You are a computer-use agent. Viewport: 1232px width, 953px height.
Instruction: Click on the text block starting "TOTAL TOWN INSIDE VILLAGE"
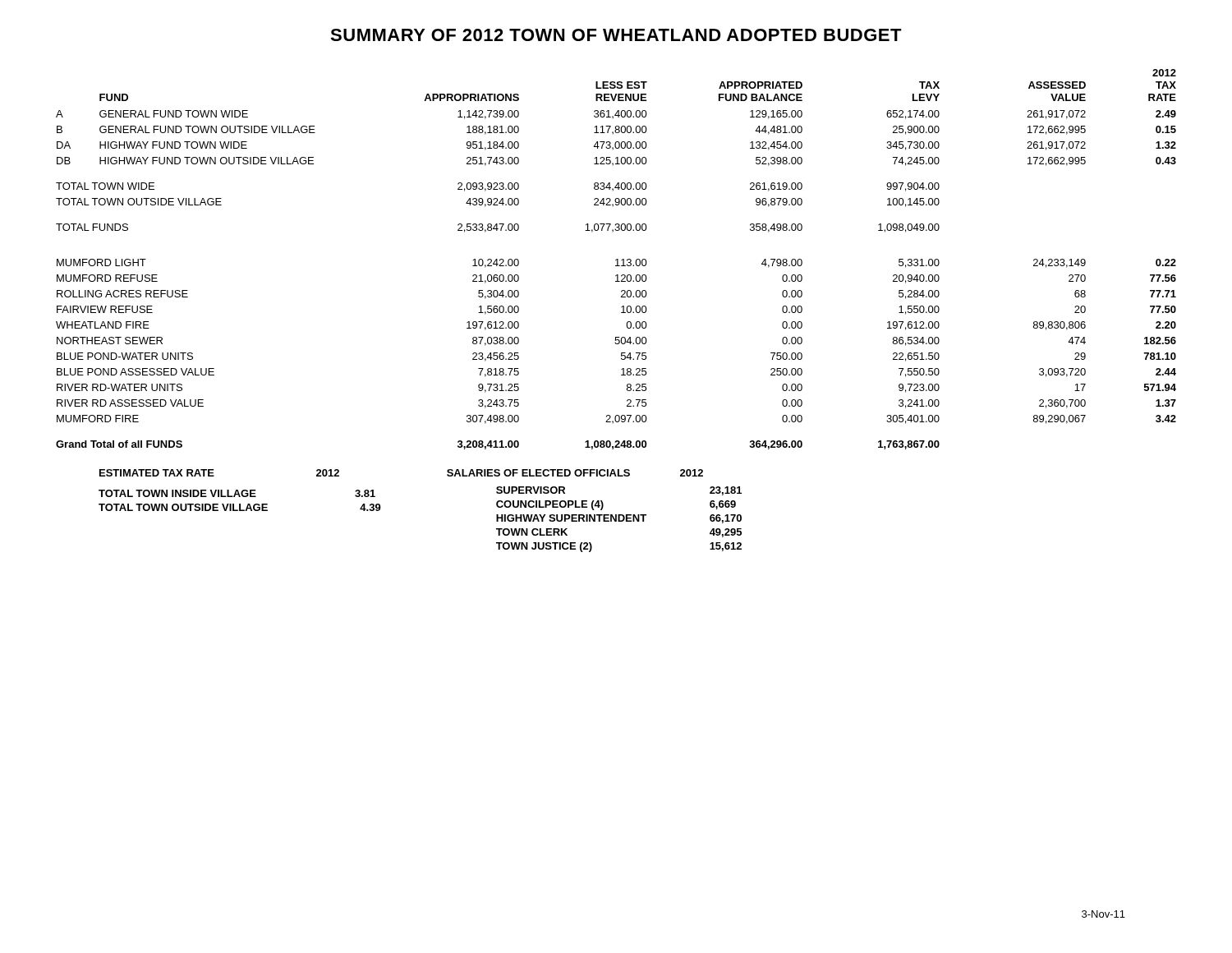tap(237, 493)
